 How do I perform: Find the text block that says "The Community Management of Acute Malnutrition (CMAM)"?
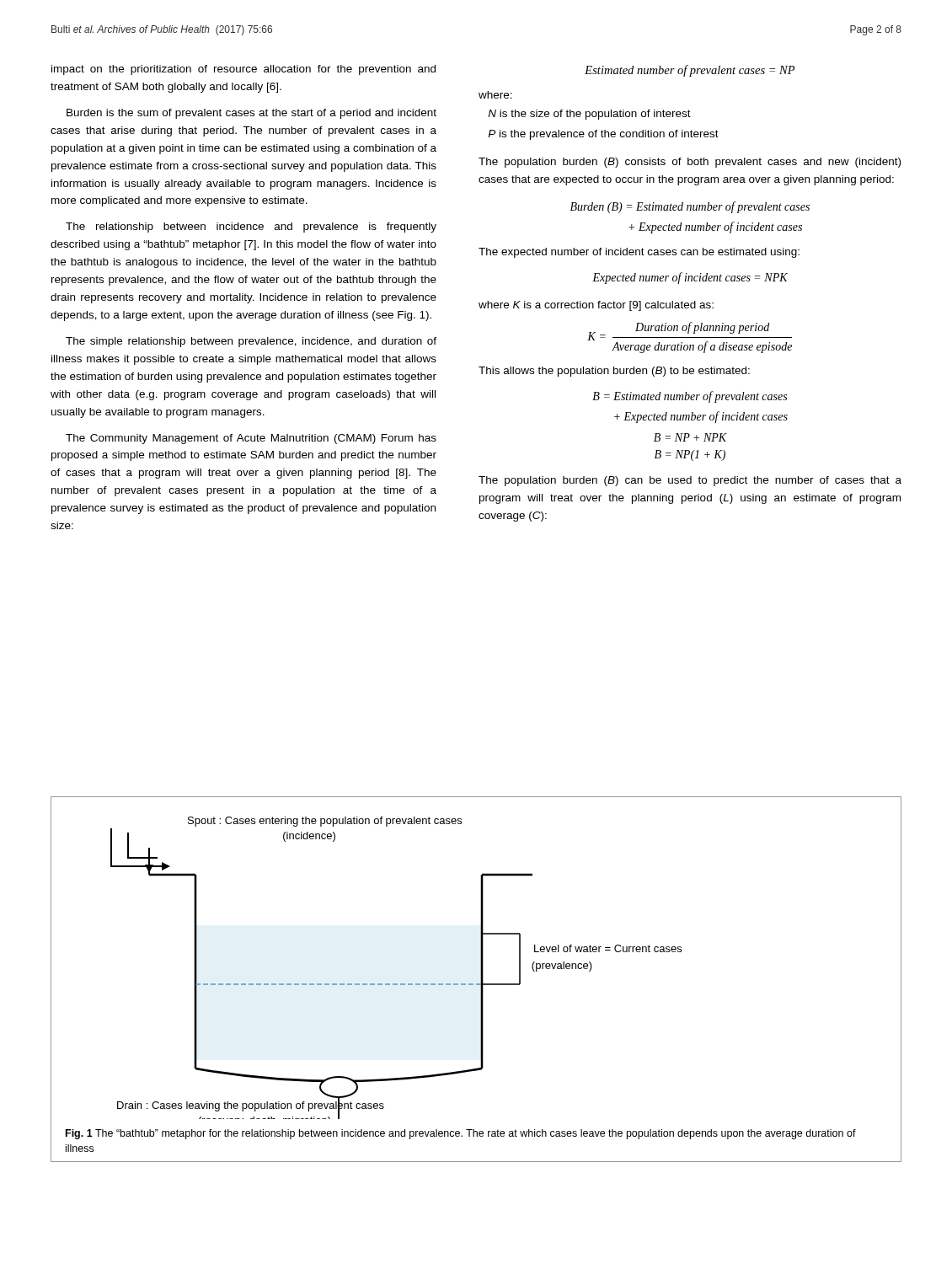(x=243, y=482)
